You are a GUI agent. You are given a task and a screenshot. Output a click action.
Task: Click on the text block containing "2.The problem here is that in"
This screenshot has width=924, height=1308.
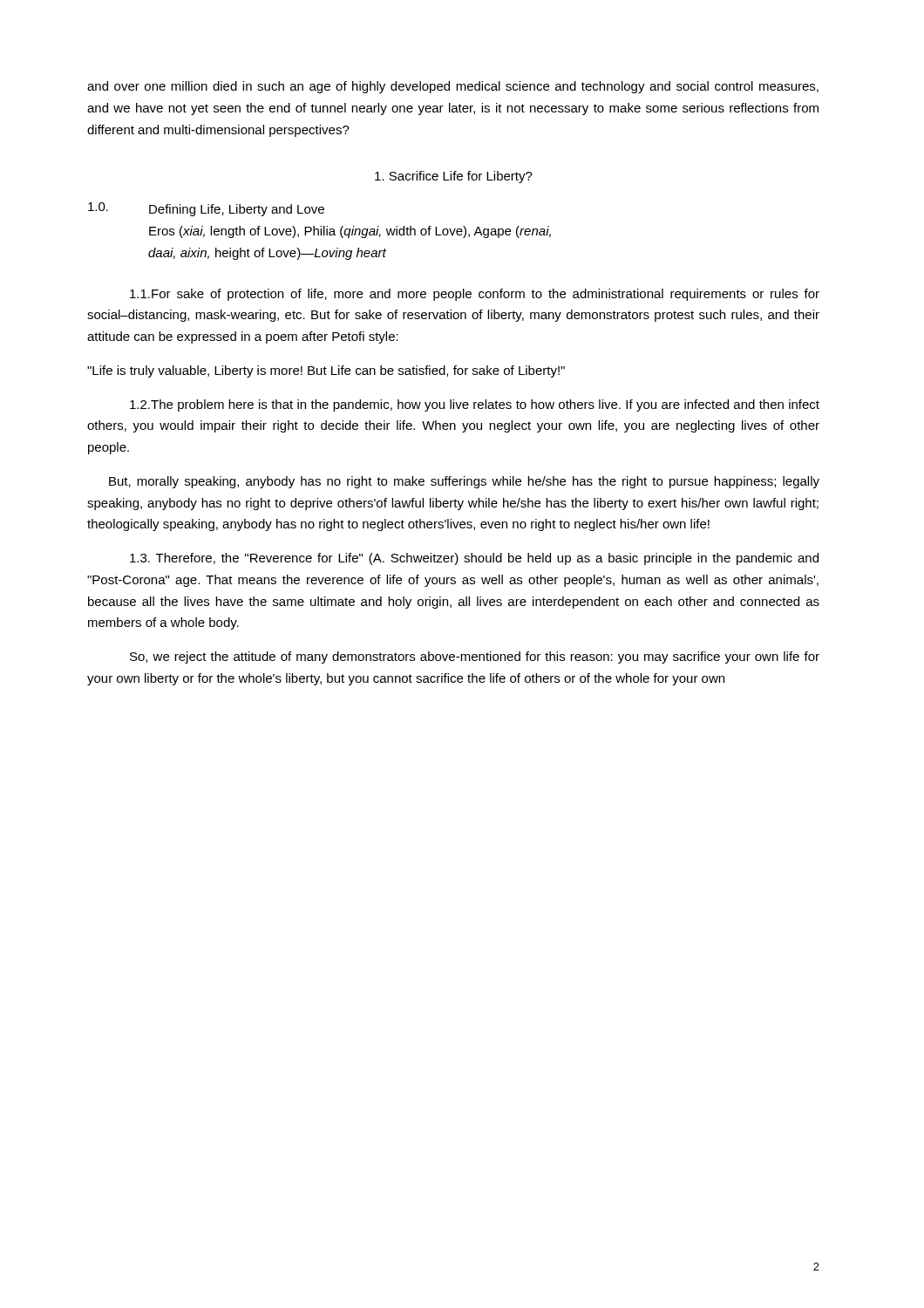coord(453,426)
